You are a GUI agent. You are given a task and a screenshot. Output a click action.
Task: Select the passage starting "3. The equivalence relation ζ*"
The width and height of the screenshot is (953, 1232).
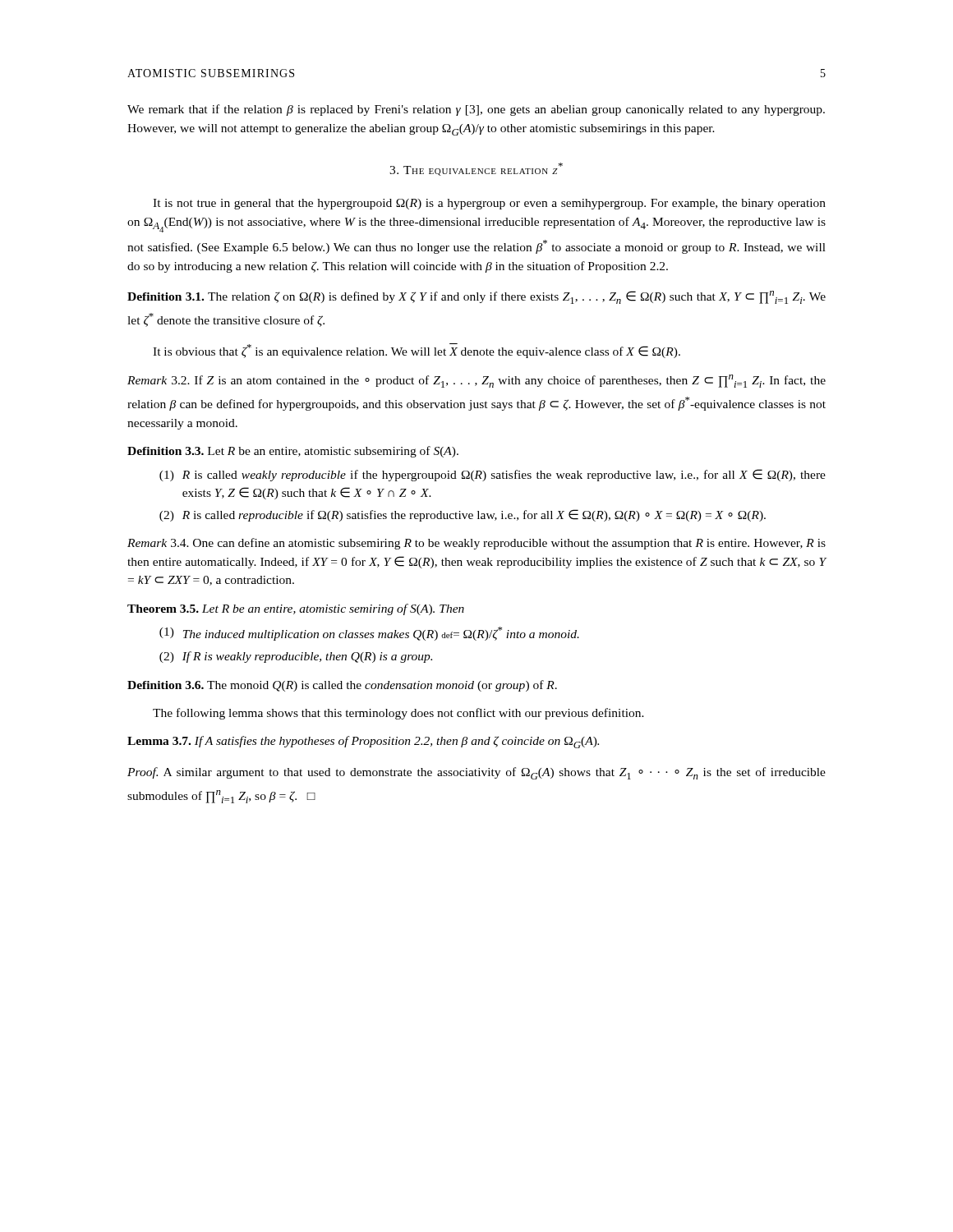[x=476, y=168]
